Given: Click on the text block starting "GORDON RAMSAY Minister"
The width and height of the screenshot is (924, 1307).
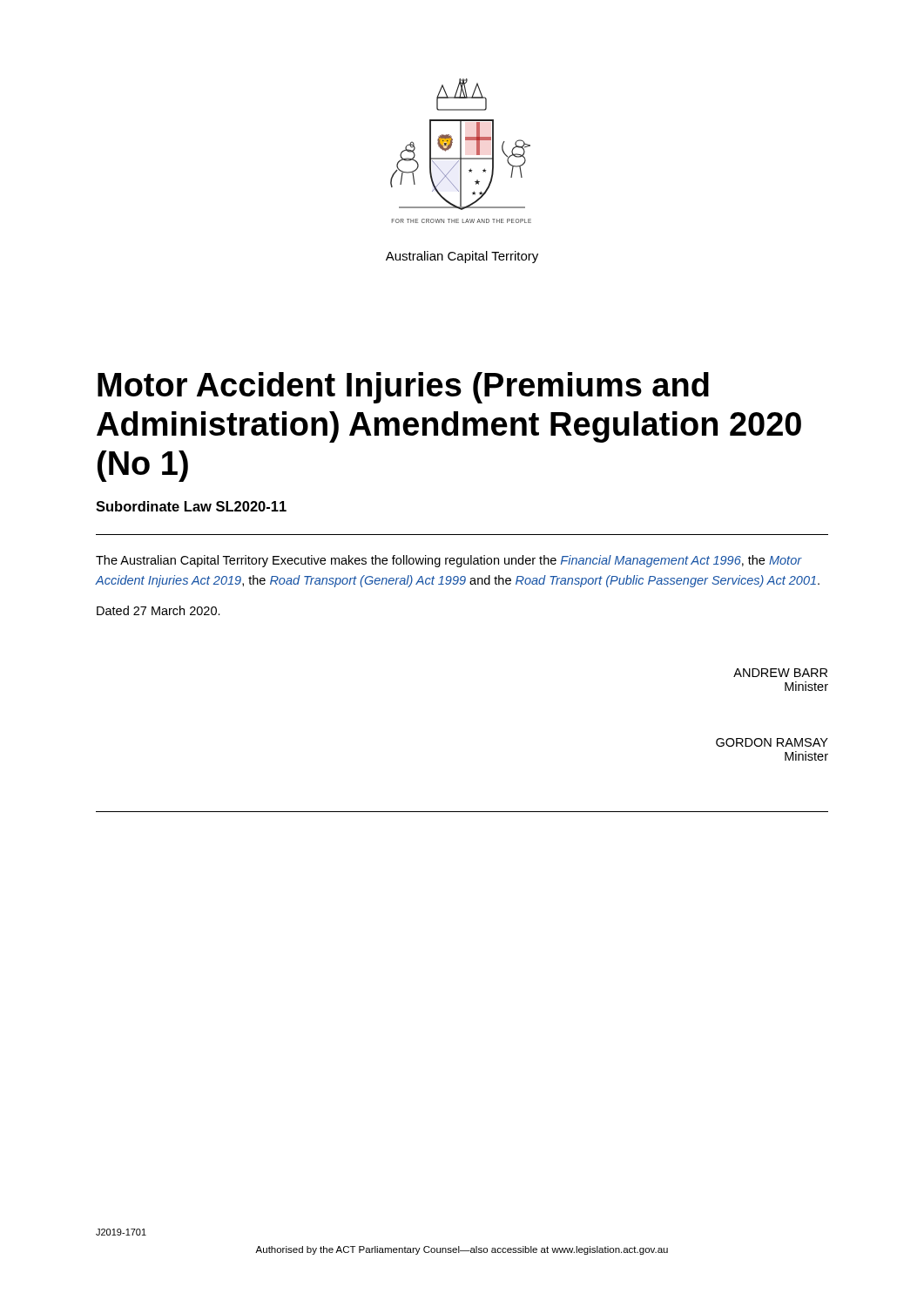Looking at the screenshot, I should click(x=772, y=742).
